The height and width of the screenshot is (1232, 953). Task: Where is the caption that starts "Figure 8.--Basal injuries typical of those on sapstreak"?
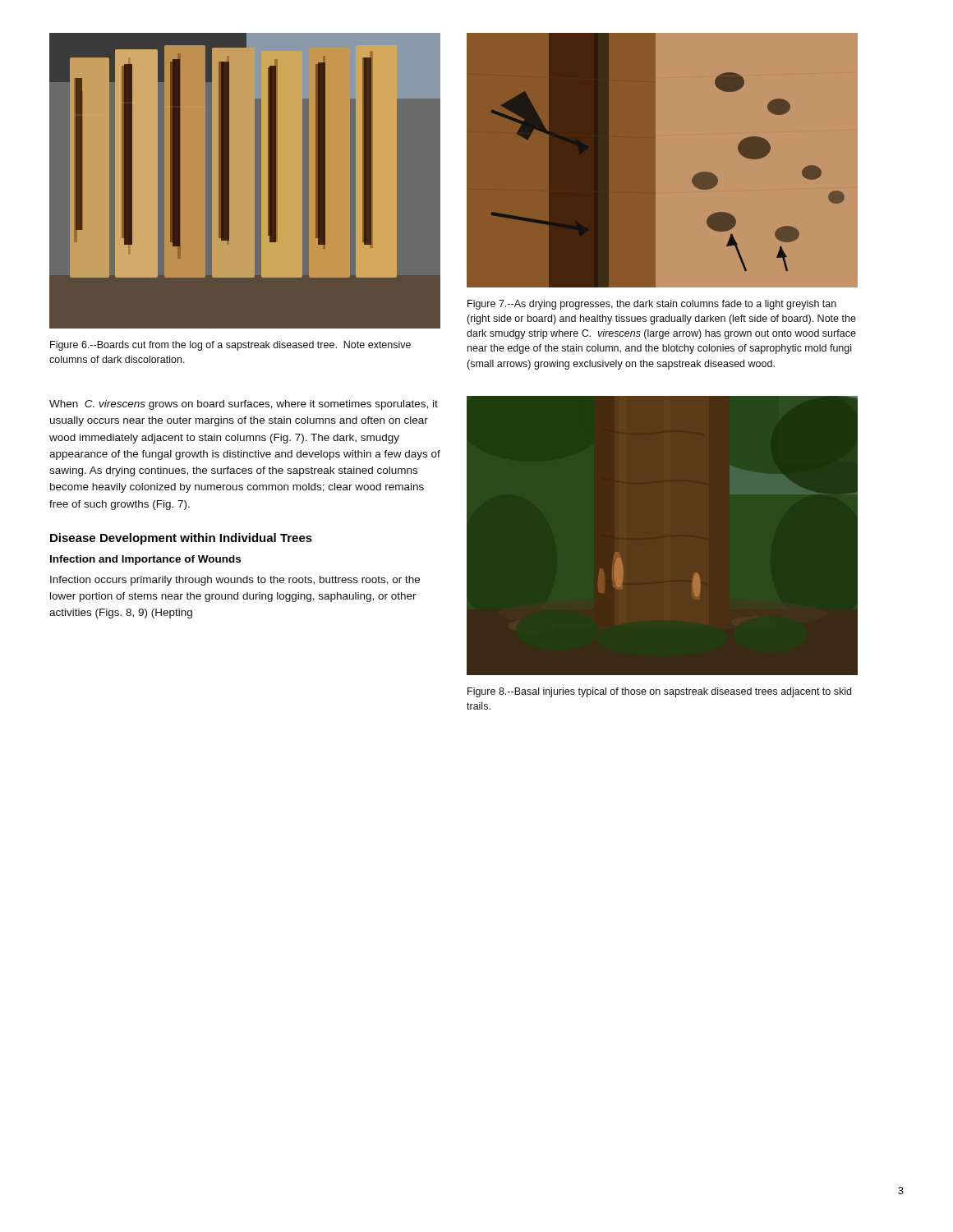[x=662, y=699]
